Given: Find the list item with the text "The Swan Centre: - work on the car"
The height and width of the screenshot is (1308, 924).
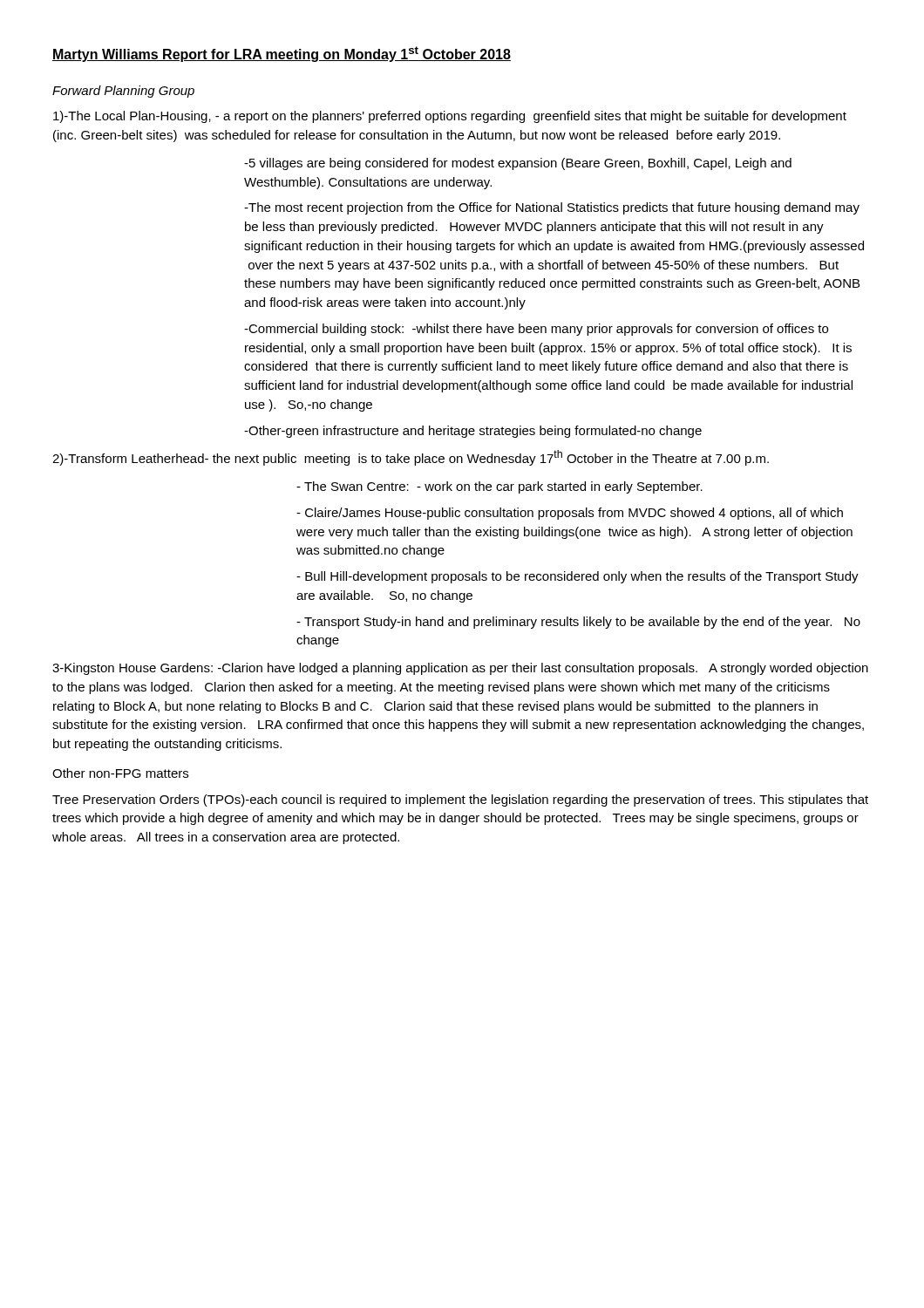Looking at the screenshot, I should click(x=500, y=486).
